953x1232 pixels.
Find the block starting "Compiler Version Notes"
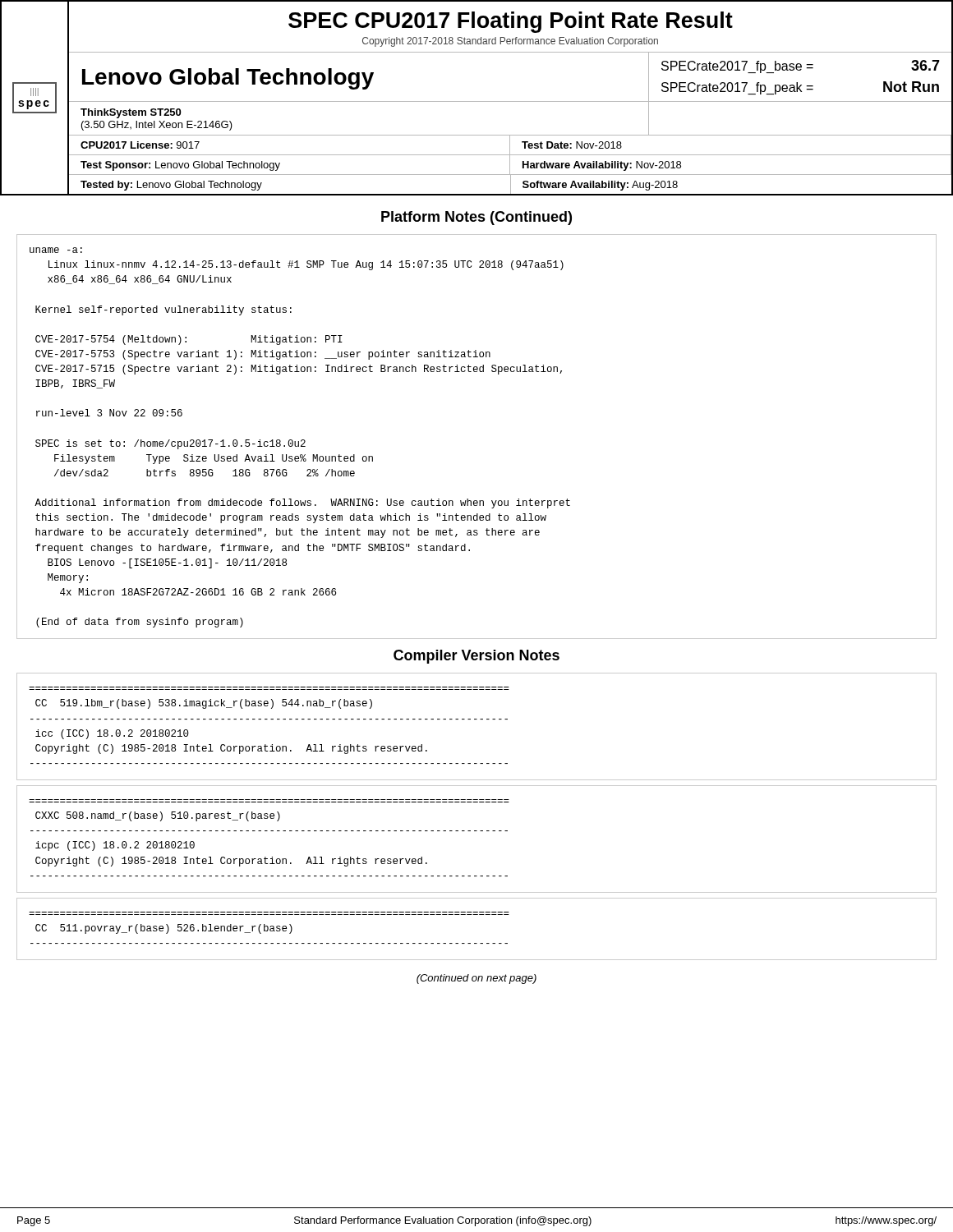476,656
